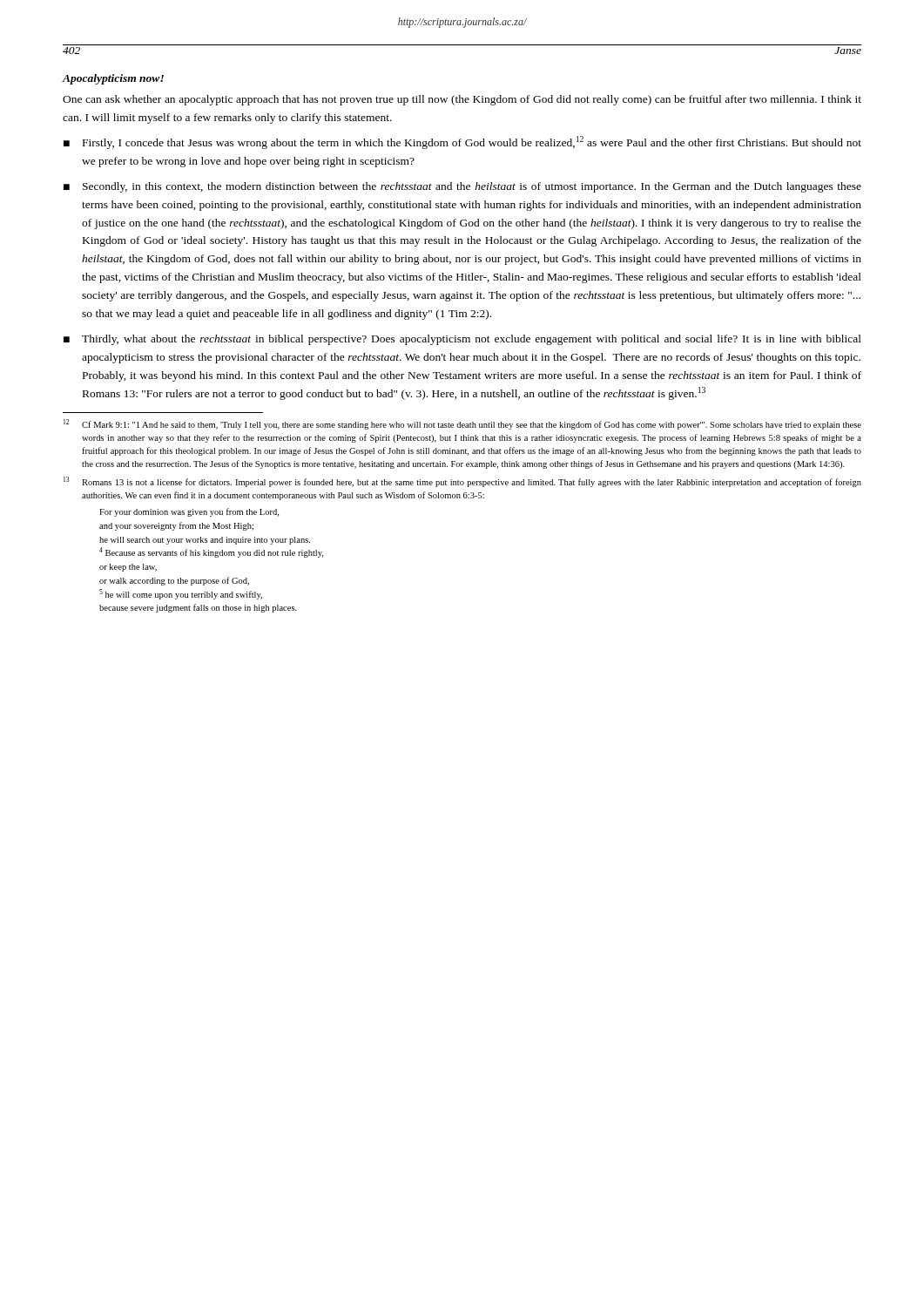Select the section header
This screenshot has height=1307, width=924.
pyautogui.click(x=114, y=78)
